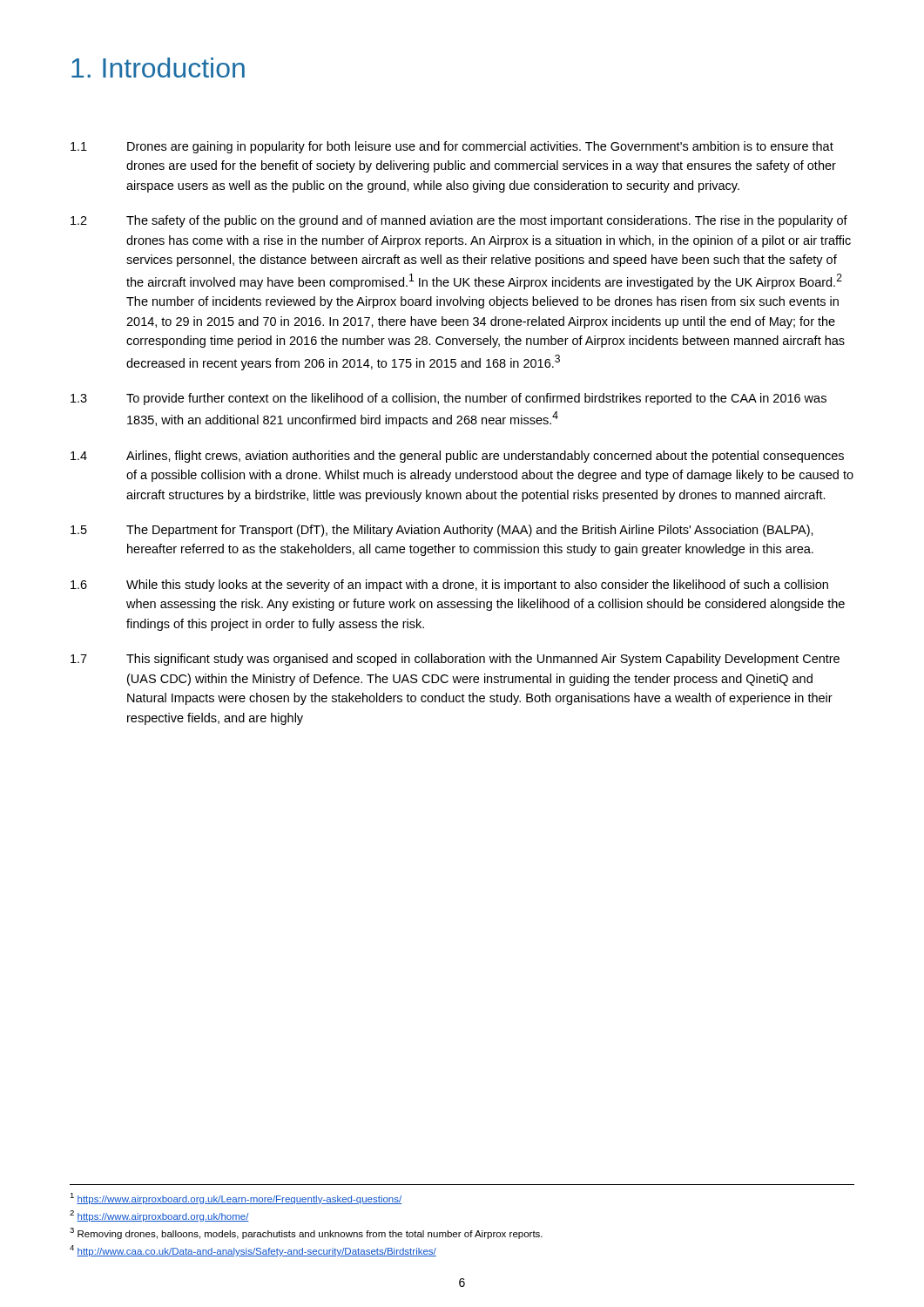Point to the block beginning "3 Removing drones, balloons, models, parachutists"
This screenshot has width=924, height=1307.
462,1233
